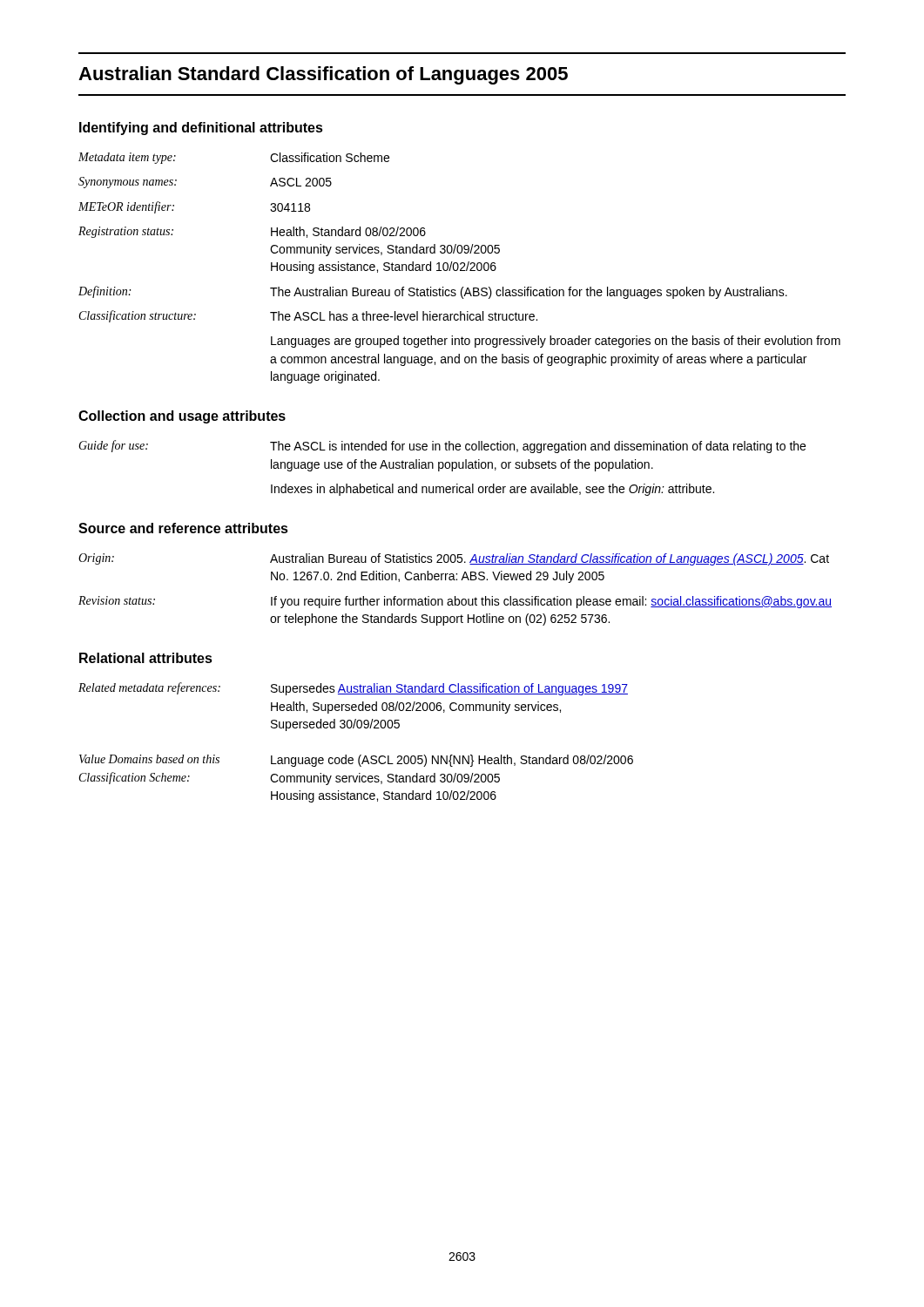Click on the table containing "Guide for use:"

tap(462, 468)
